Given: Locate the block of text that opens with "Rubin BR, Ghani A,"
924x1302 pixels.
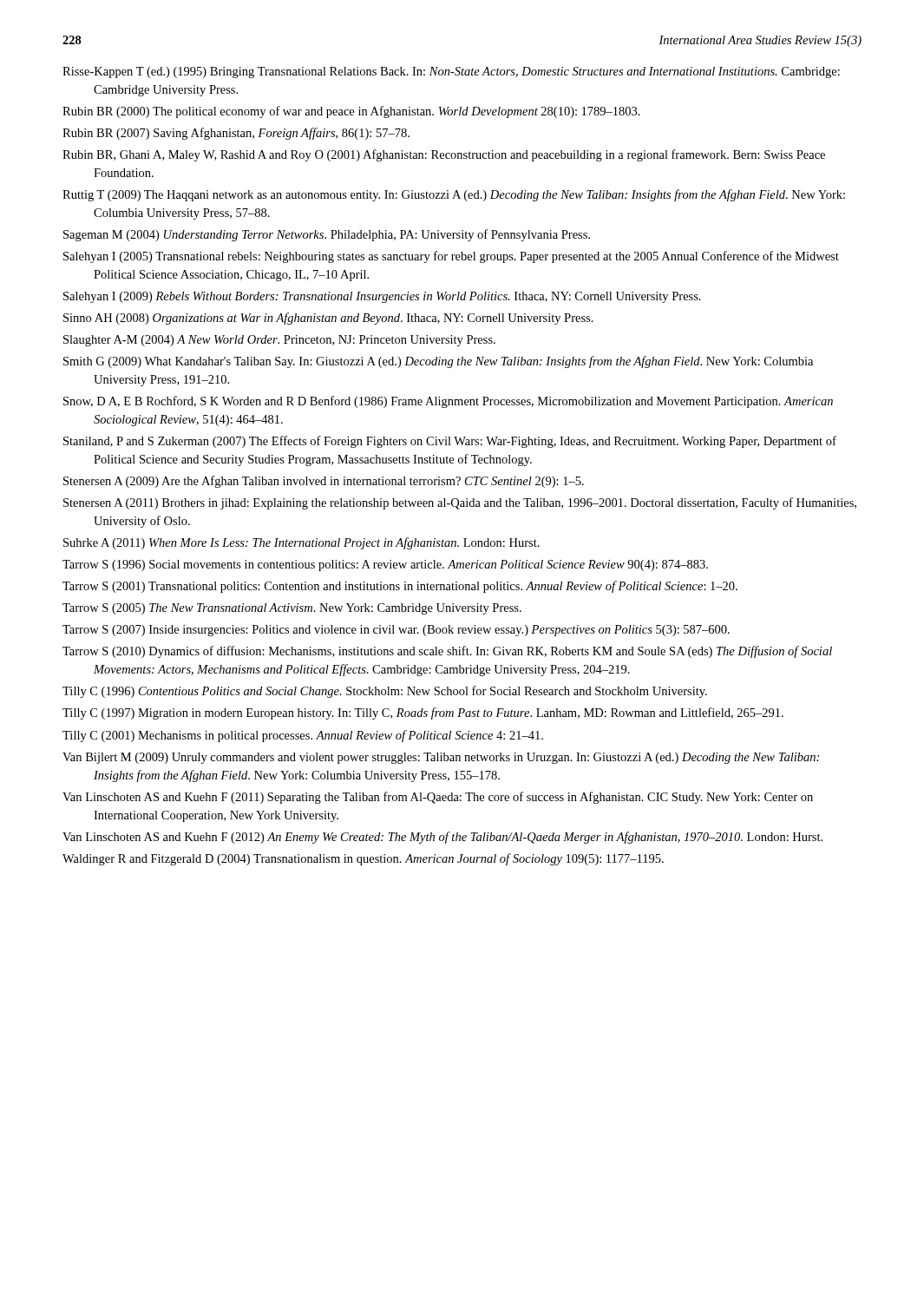Looking at the screenshot, I should click(x=444, y=164).
